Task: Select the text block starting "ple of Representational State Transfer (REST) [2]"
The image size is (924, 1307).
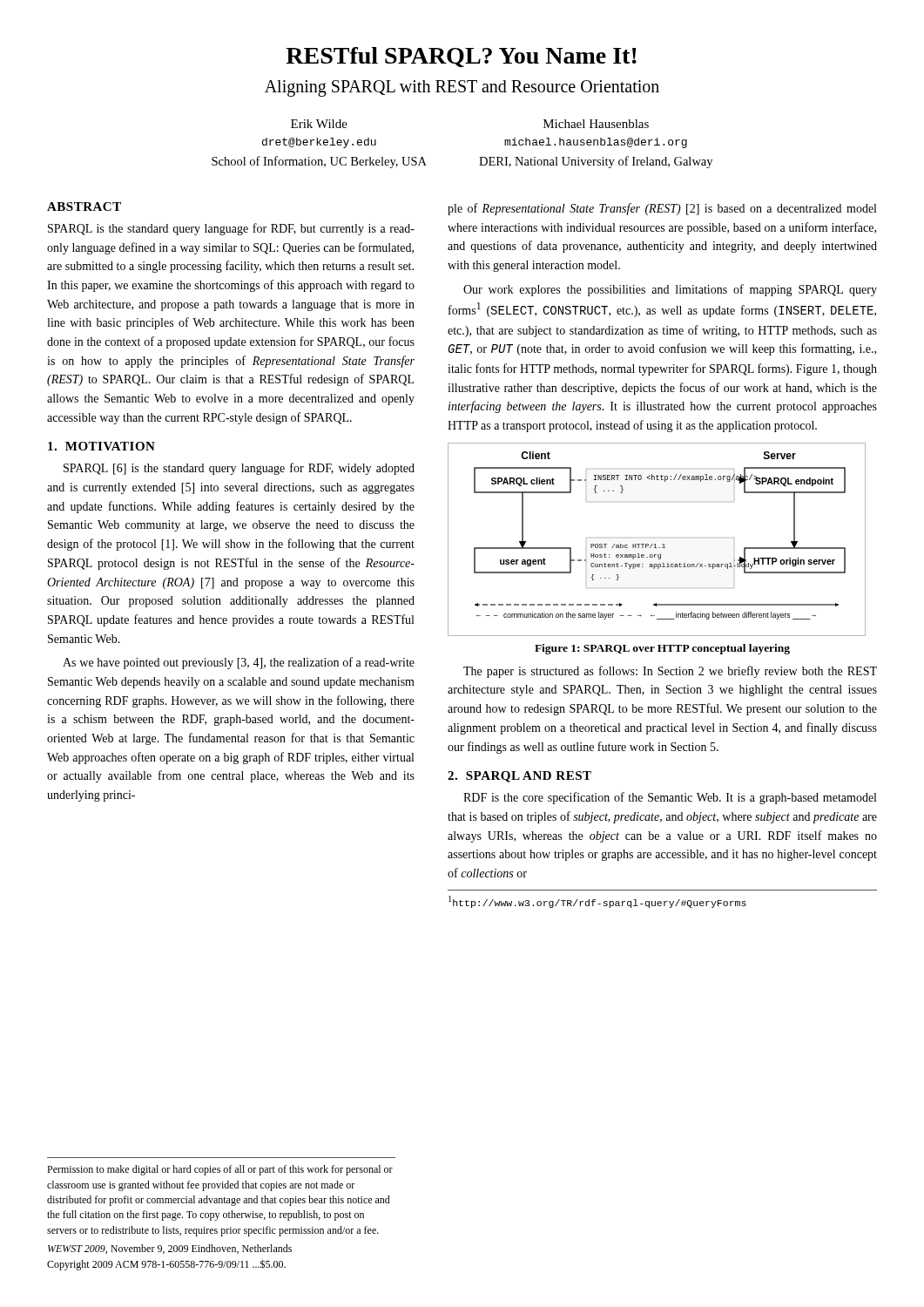Action: [662, 317]
